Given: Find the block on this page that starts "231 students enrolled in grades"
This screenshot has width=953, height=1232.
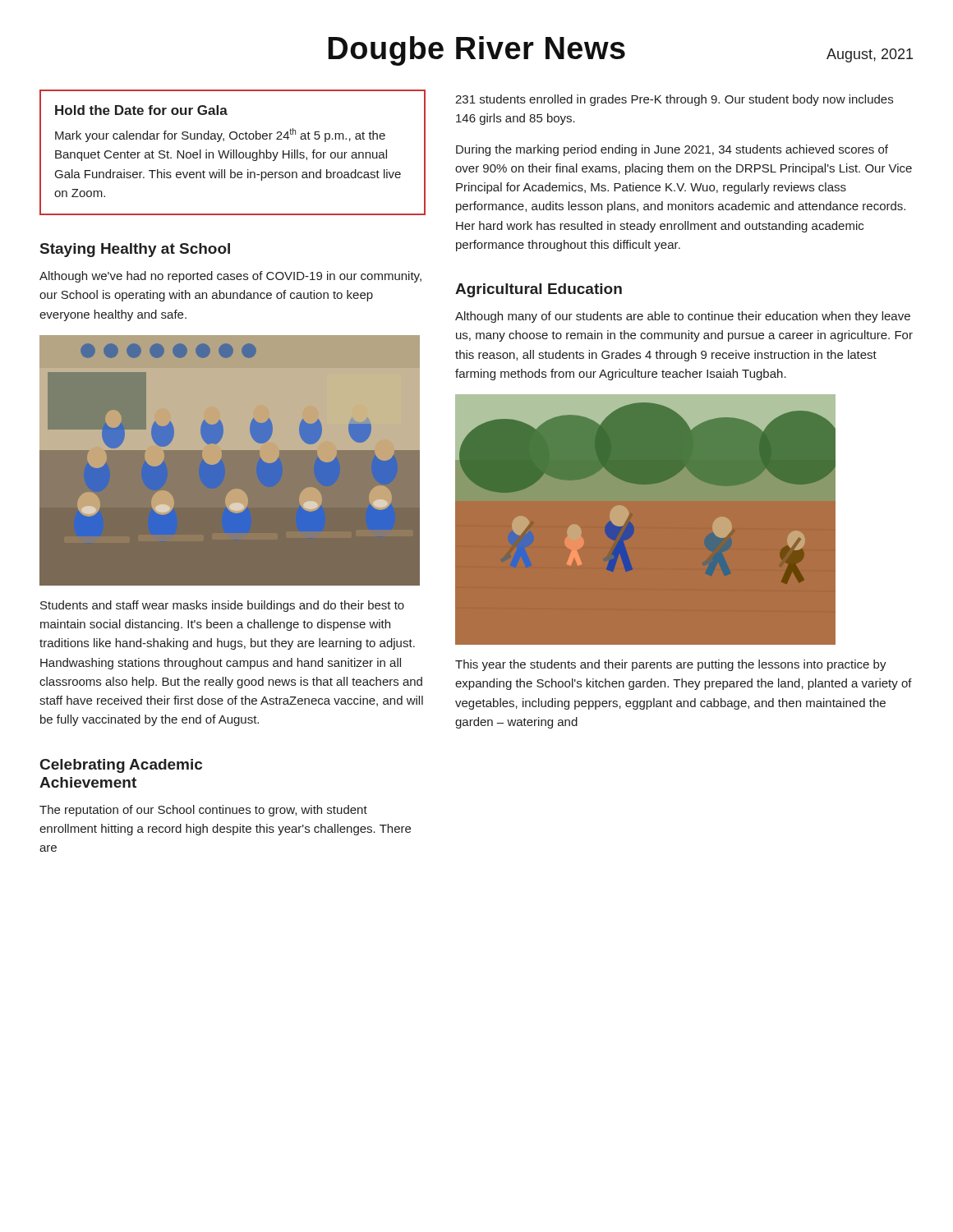Looking at the screenshot, I should (x=674, y=109).
